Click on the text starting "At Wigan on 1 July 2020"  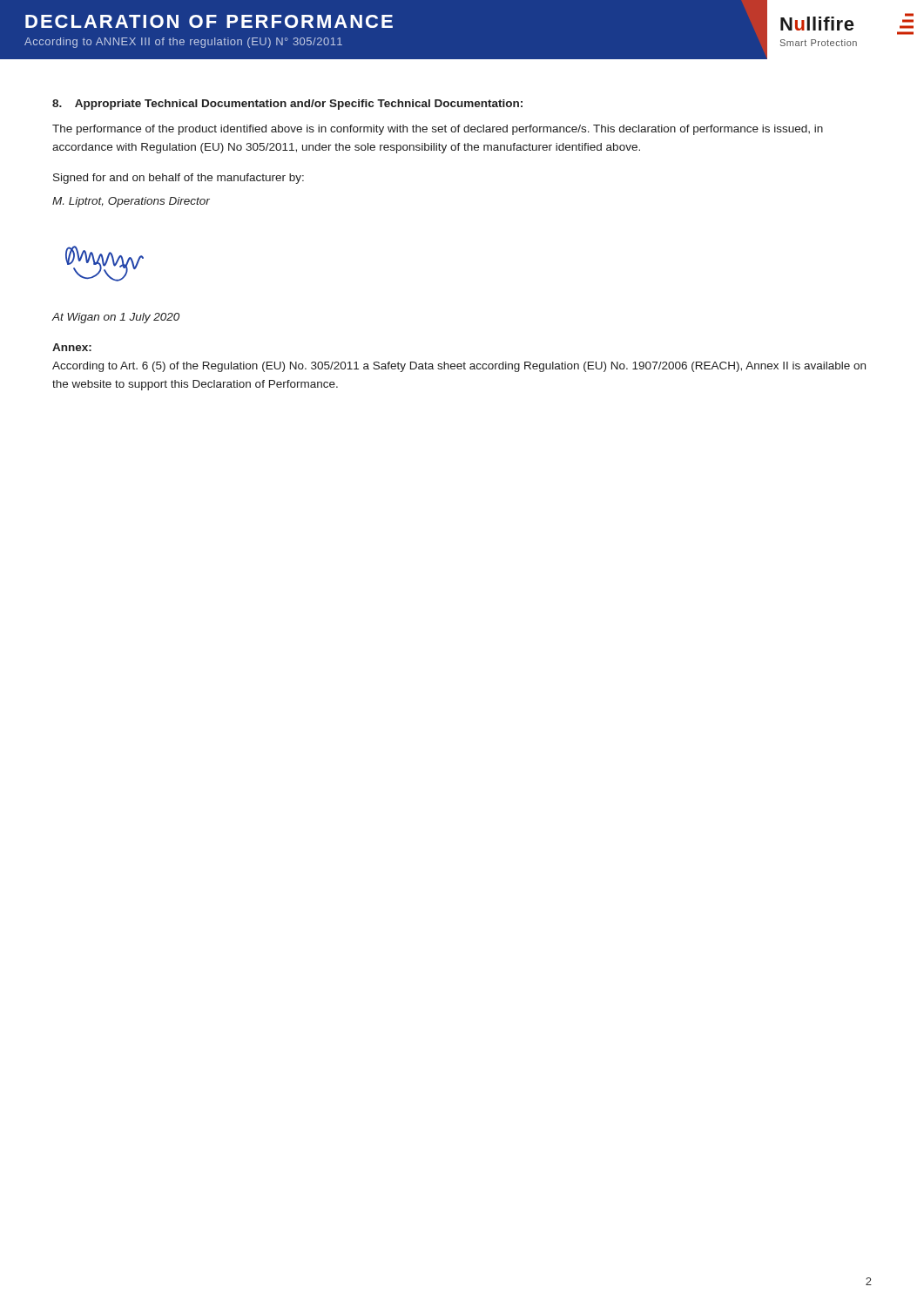point(116,317)
